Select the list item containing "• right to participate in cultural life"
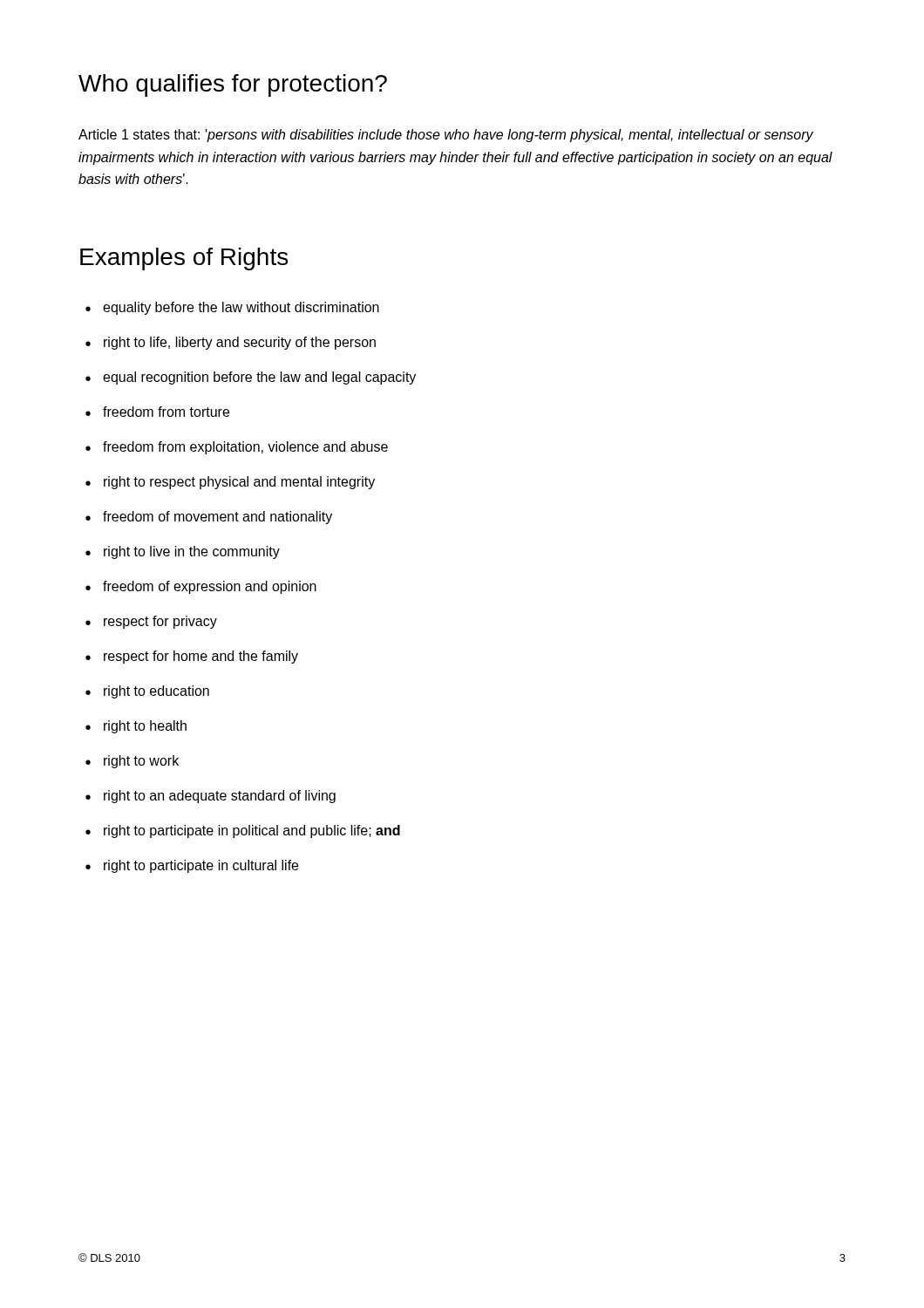Viewport: 924px width, 1308px height. coord(192,866)
